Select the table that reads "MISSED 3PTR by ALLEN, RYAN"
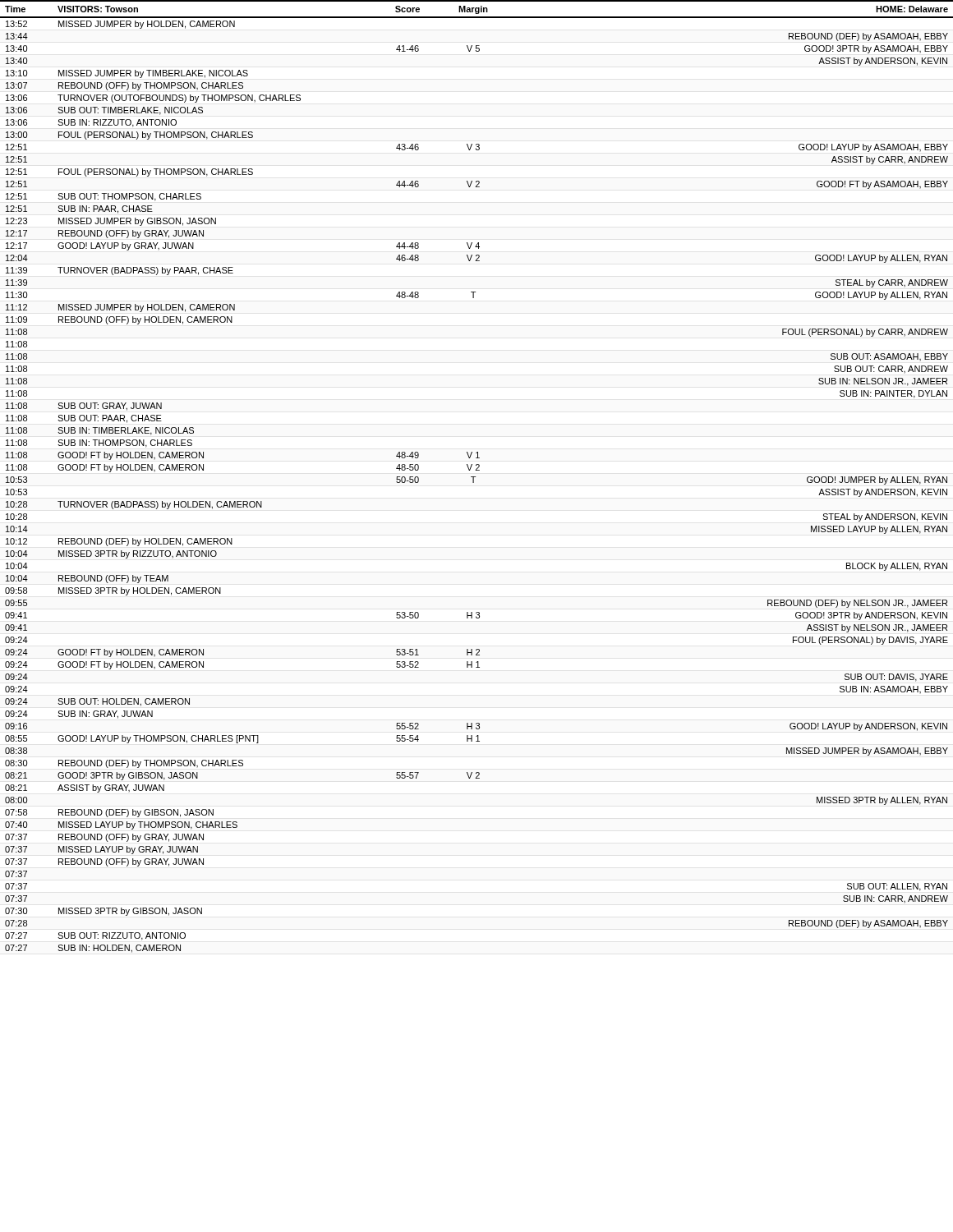This screenshot has width=953, height=1232. (x=476, y=477)
